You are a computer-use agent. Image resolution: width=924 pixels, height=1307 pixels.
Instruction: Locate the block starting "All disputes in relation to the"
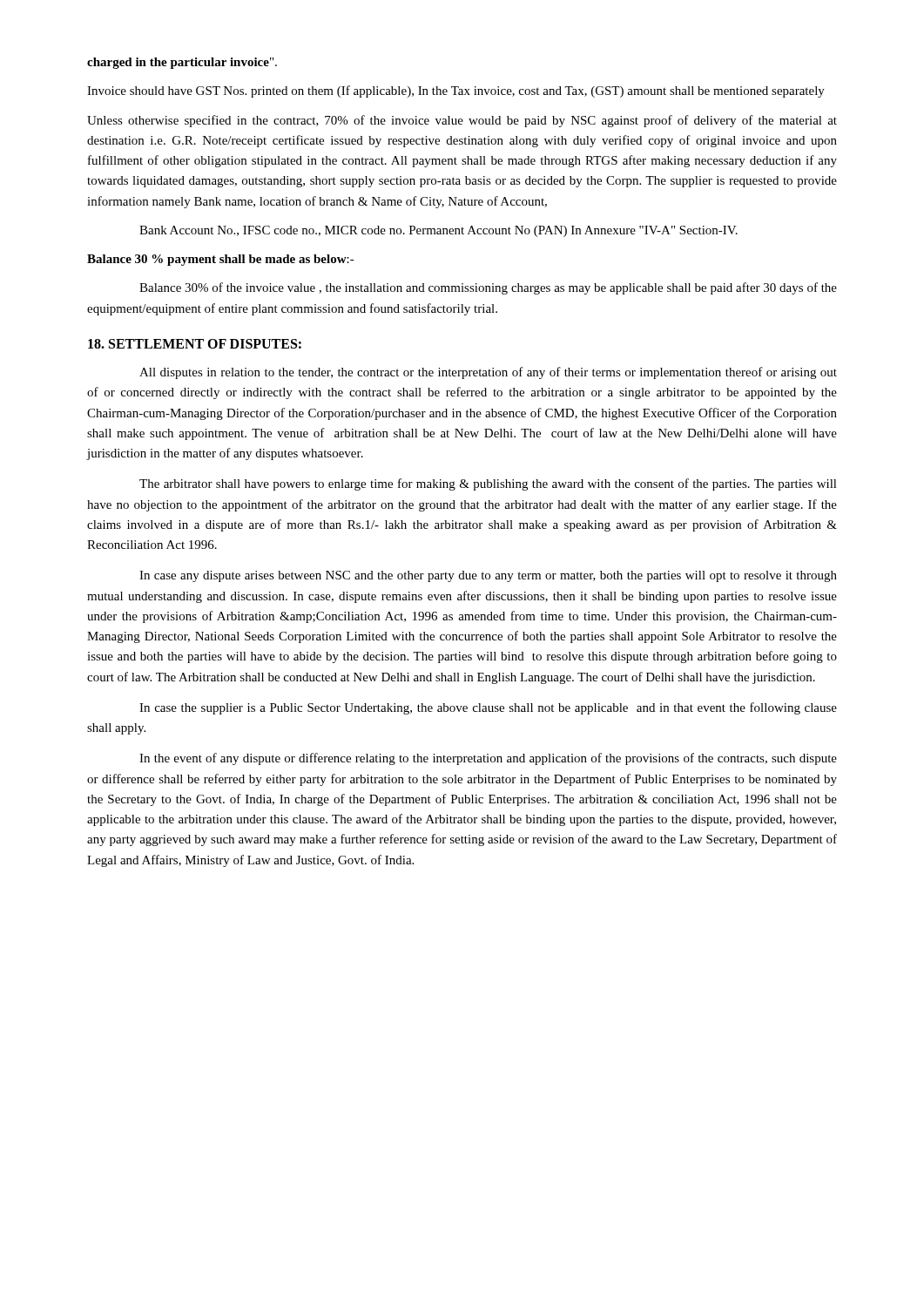[x=462, y=413]
